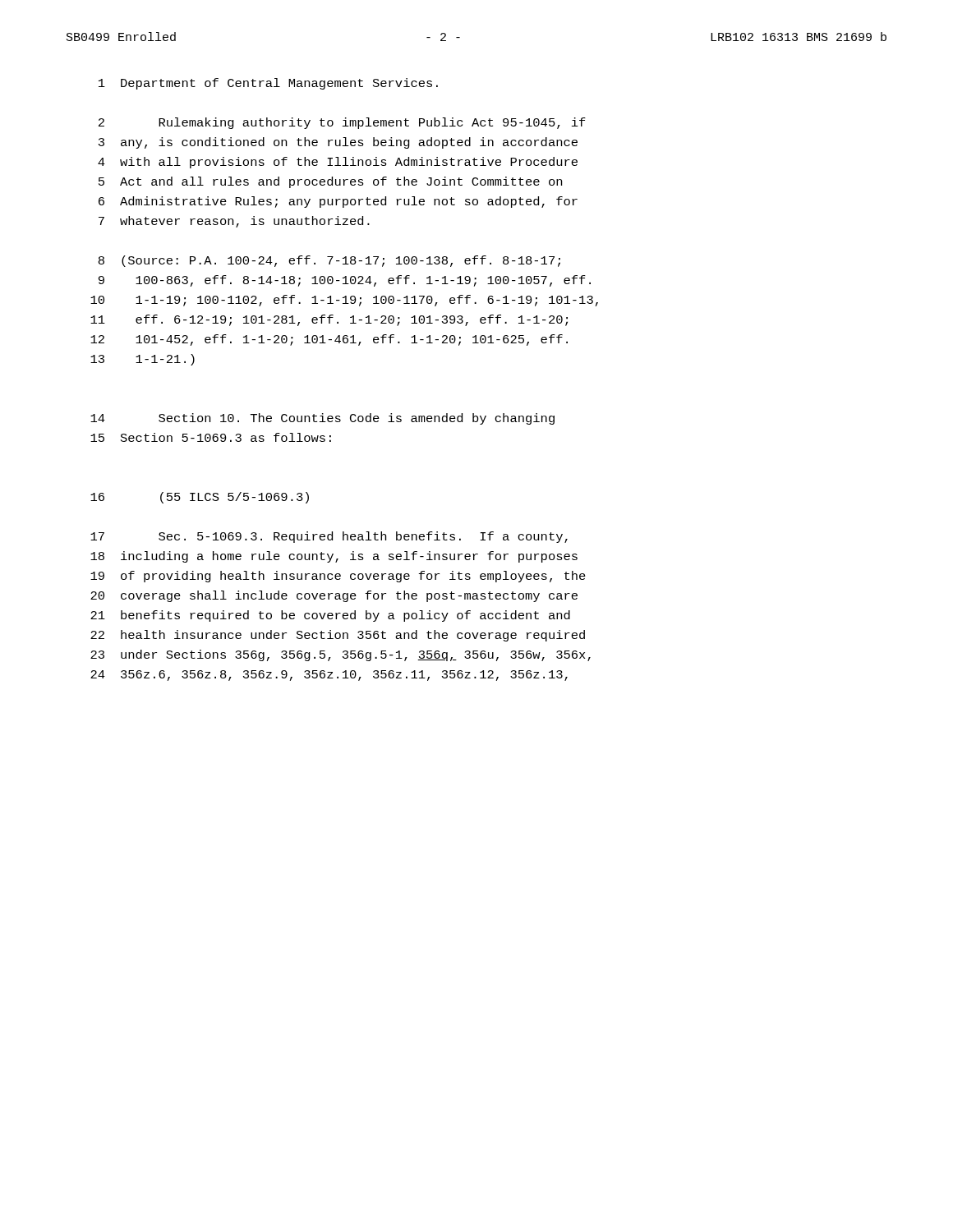Find the block starting "14 Section 10. The Counties"
The height and width of the screenshot is (1232, 953).
(x=311, y=419)
